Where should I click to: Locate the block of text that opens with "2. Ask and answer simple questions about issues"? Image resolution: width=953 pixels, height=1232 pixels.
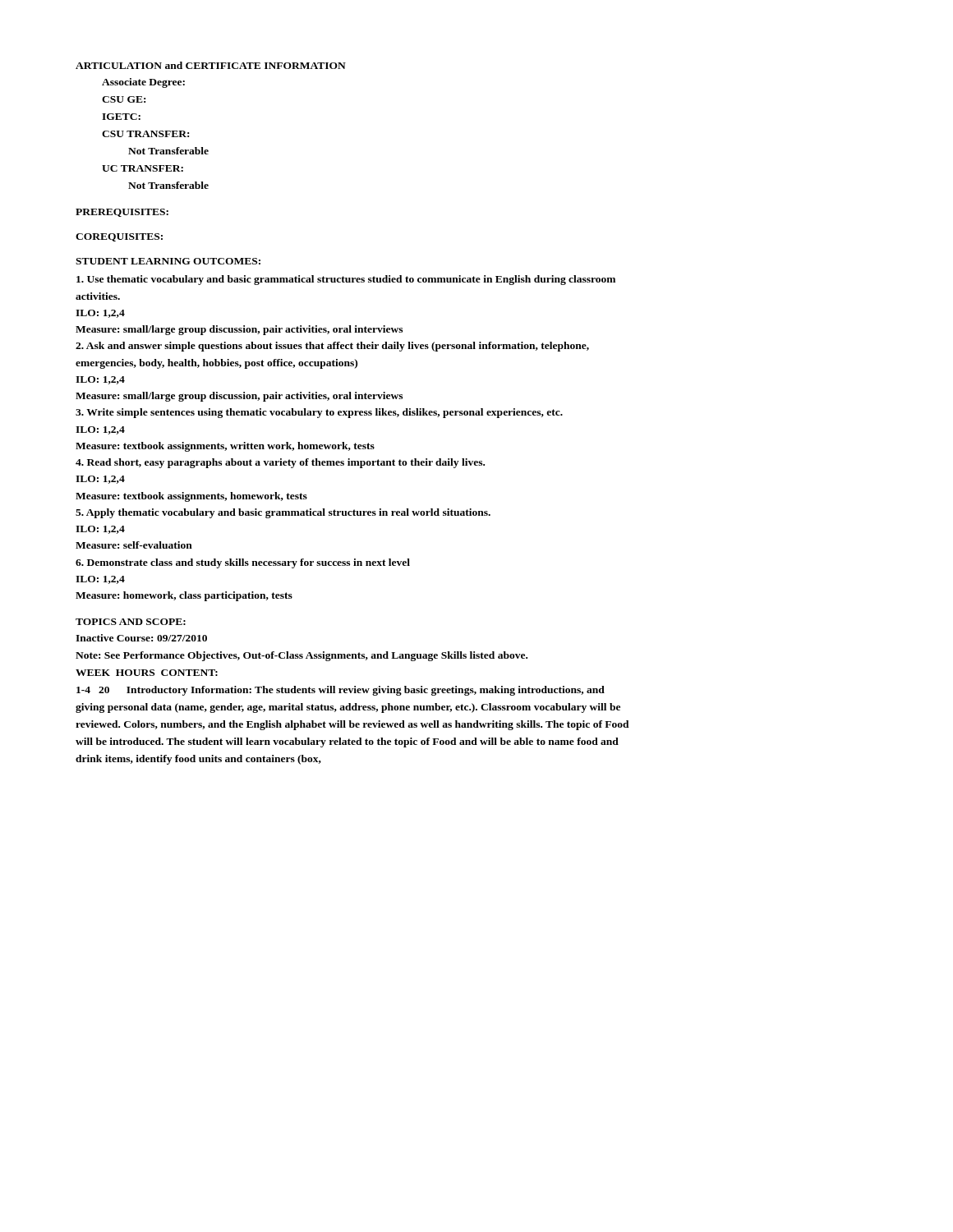(355, 371)
